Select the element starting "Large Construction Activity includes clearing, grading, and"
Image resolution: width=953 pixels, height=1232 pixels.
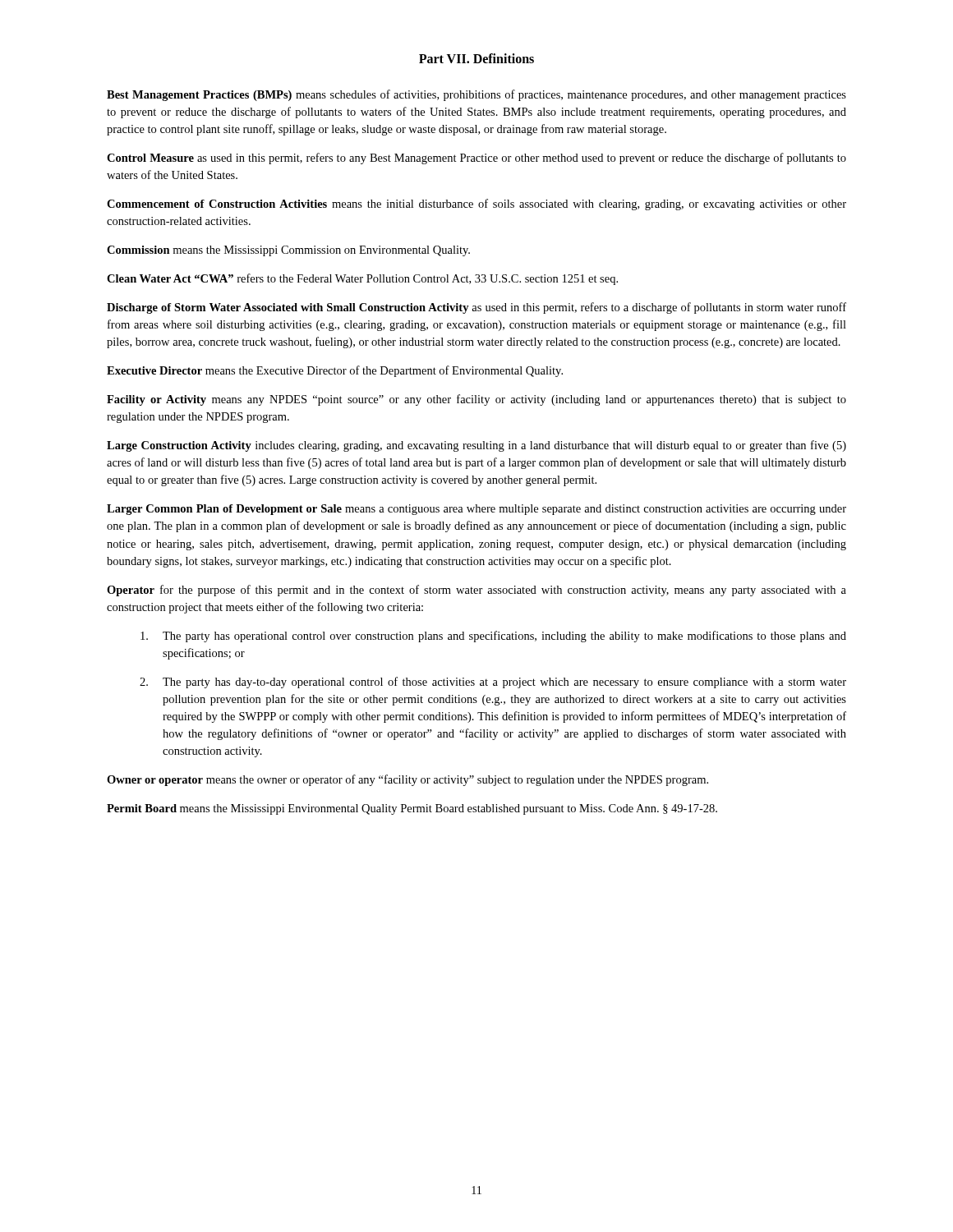[x=476, y=463]
